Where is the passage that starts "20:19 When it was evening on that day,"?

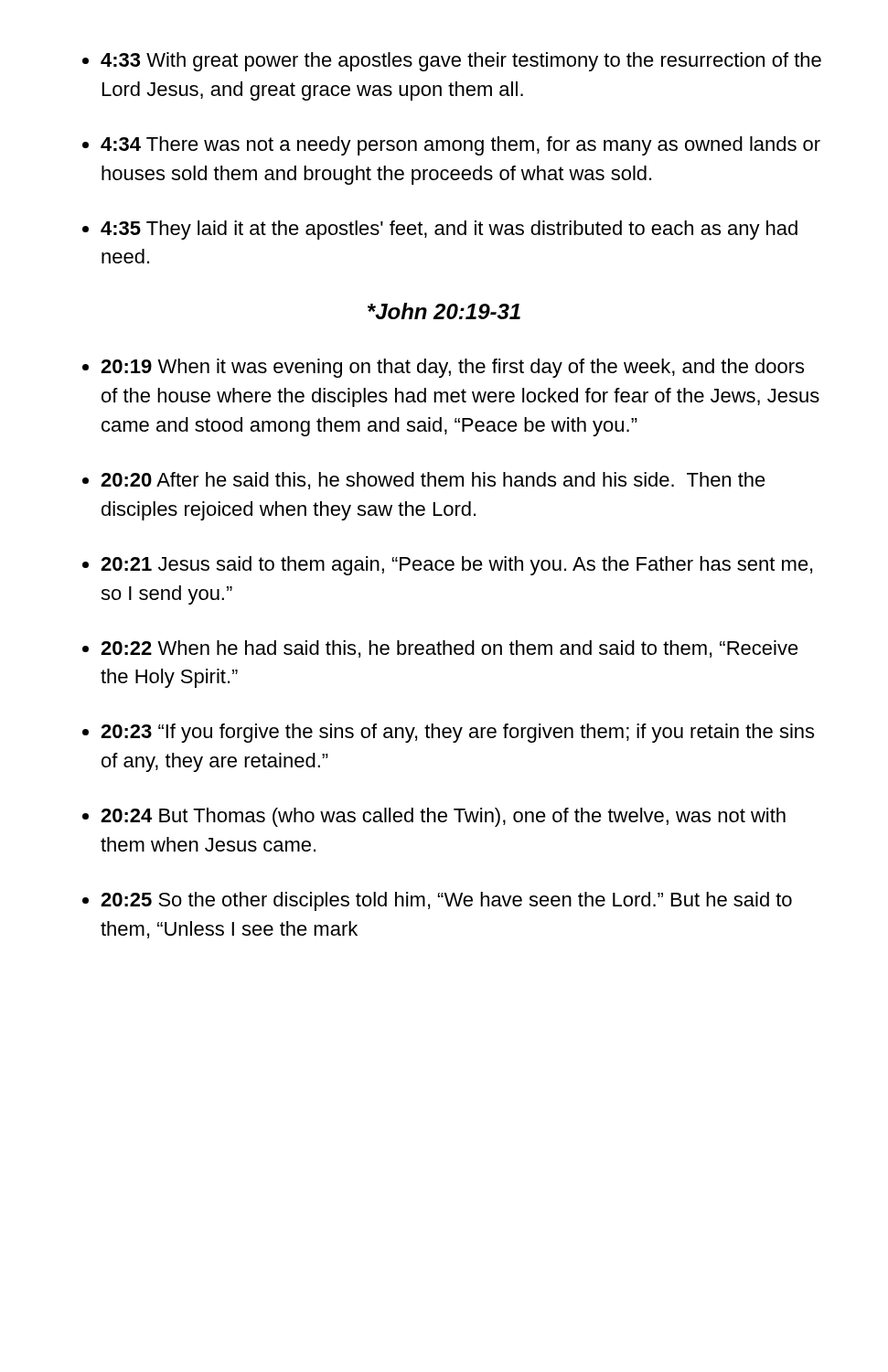click(x=460, y=396)
